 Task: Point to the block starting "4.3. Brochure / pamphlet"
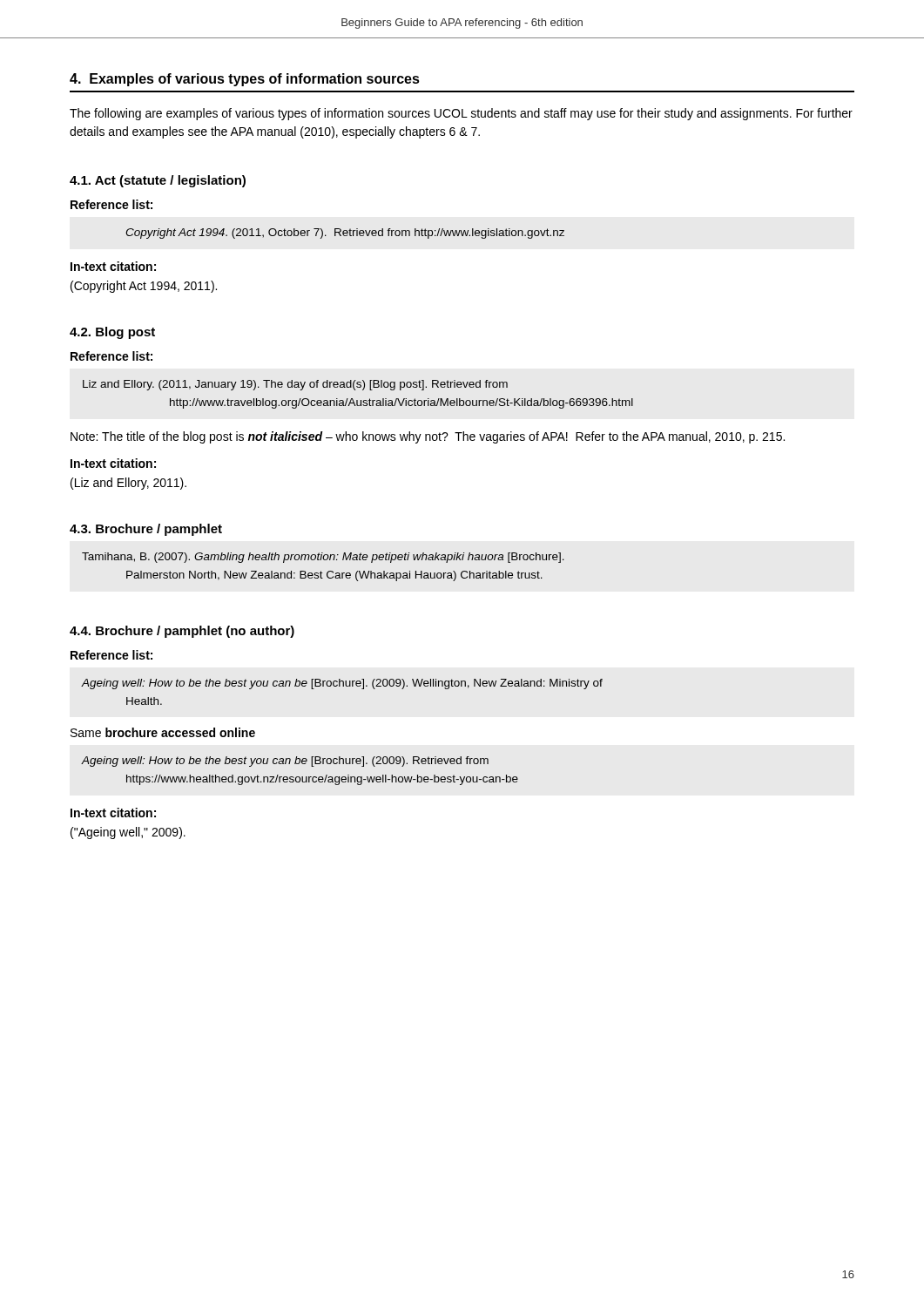146,530
